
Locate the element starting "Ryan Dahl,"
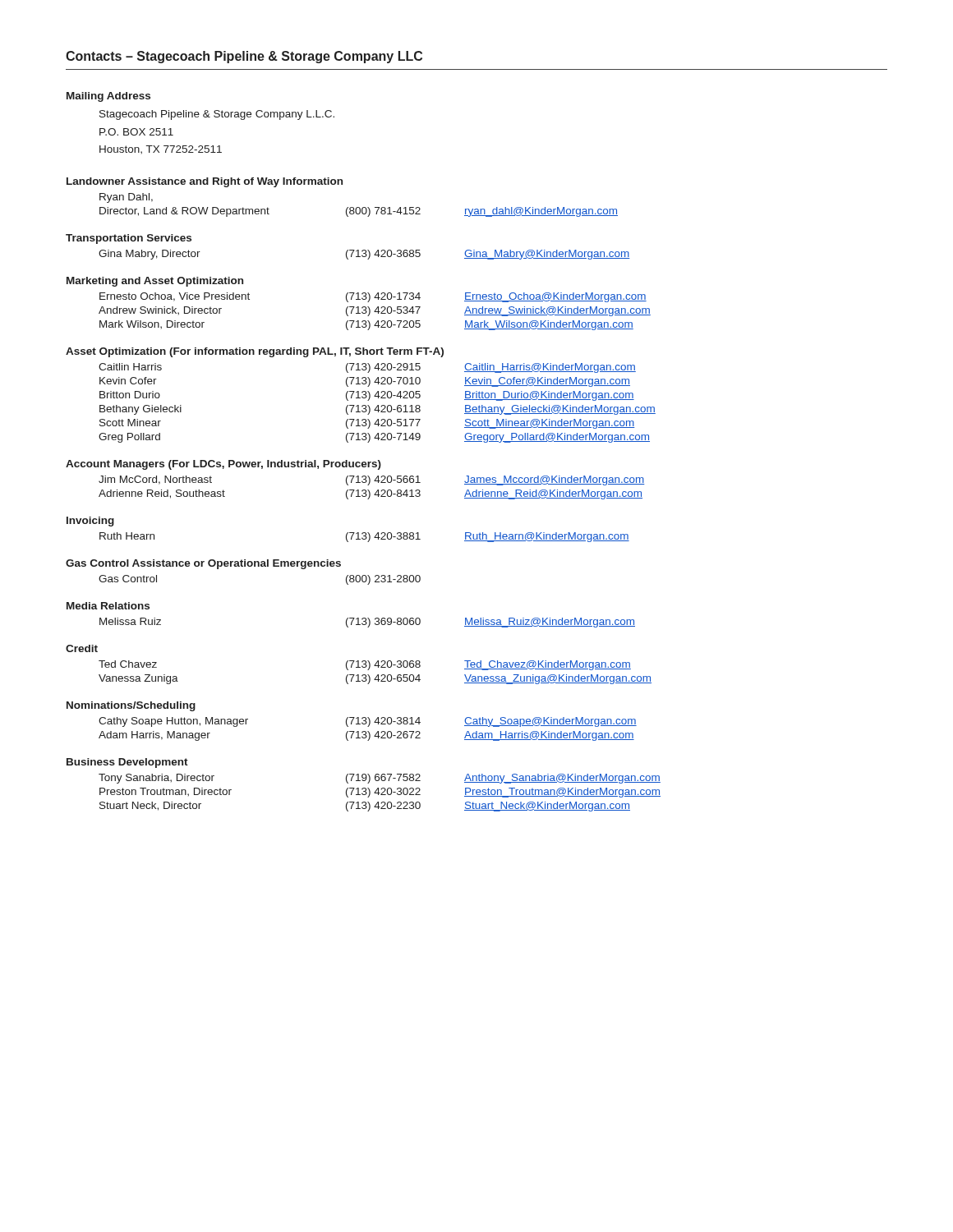126,197
